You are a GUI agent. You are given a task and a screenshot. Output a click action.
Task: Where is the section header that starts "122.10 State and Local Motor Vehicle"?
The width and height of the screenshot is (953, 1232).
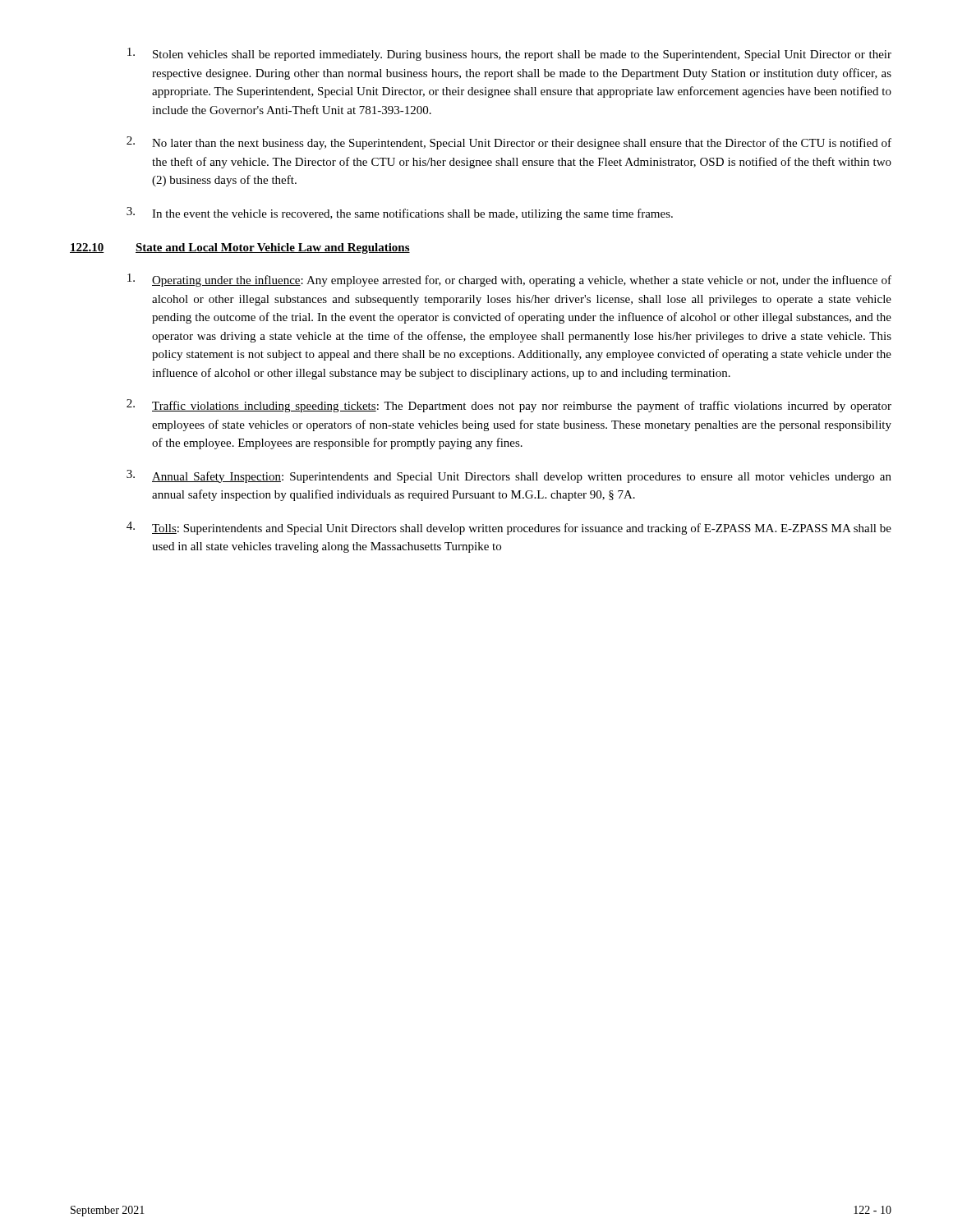(240, 248)
